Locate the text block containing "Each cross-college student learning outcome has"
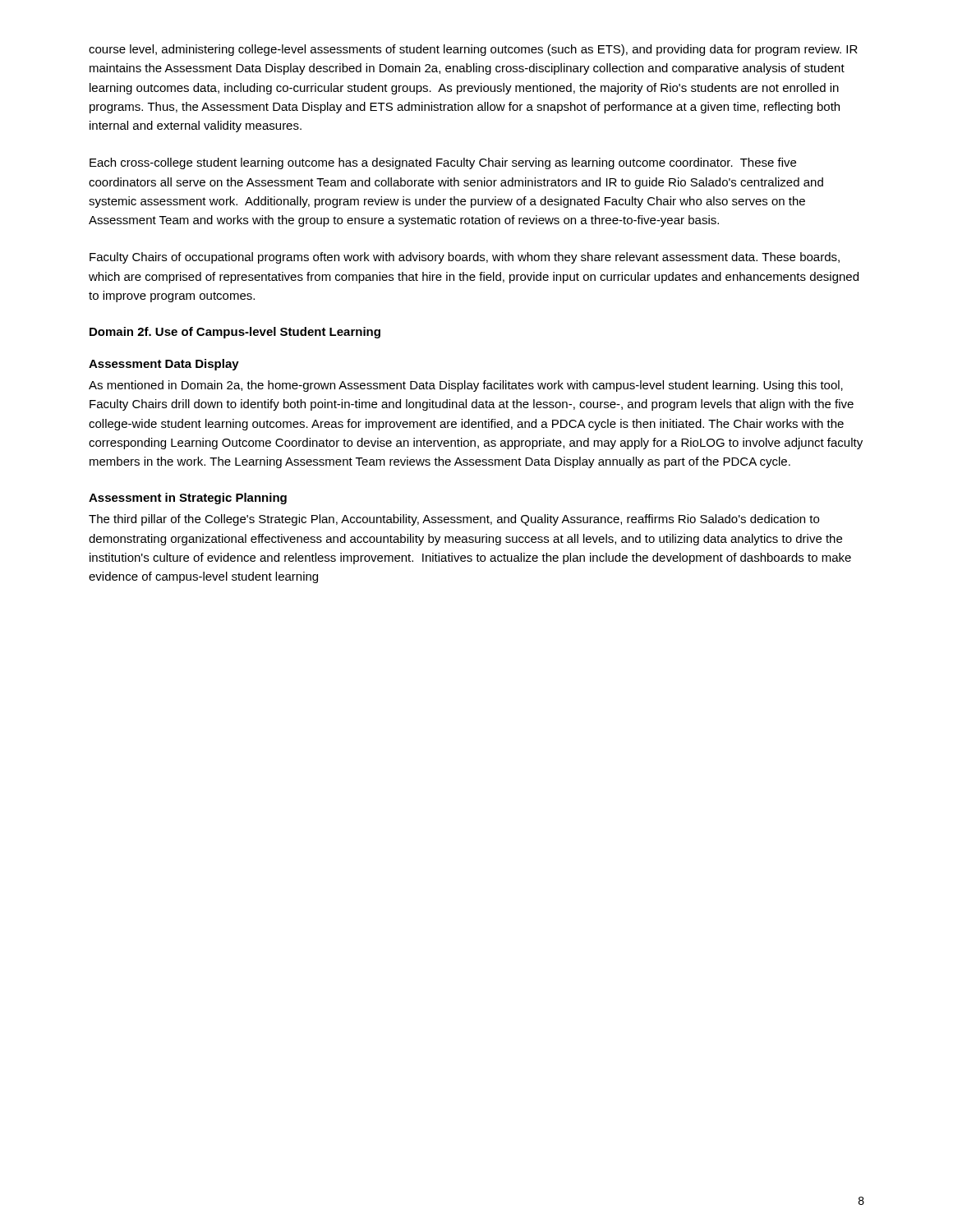The width and height of the screenshot is (953, 1232). coord(456,191)
